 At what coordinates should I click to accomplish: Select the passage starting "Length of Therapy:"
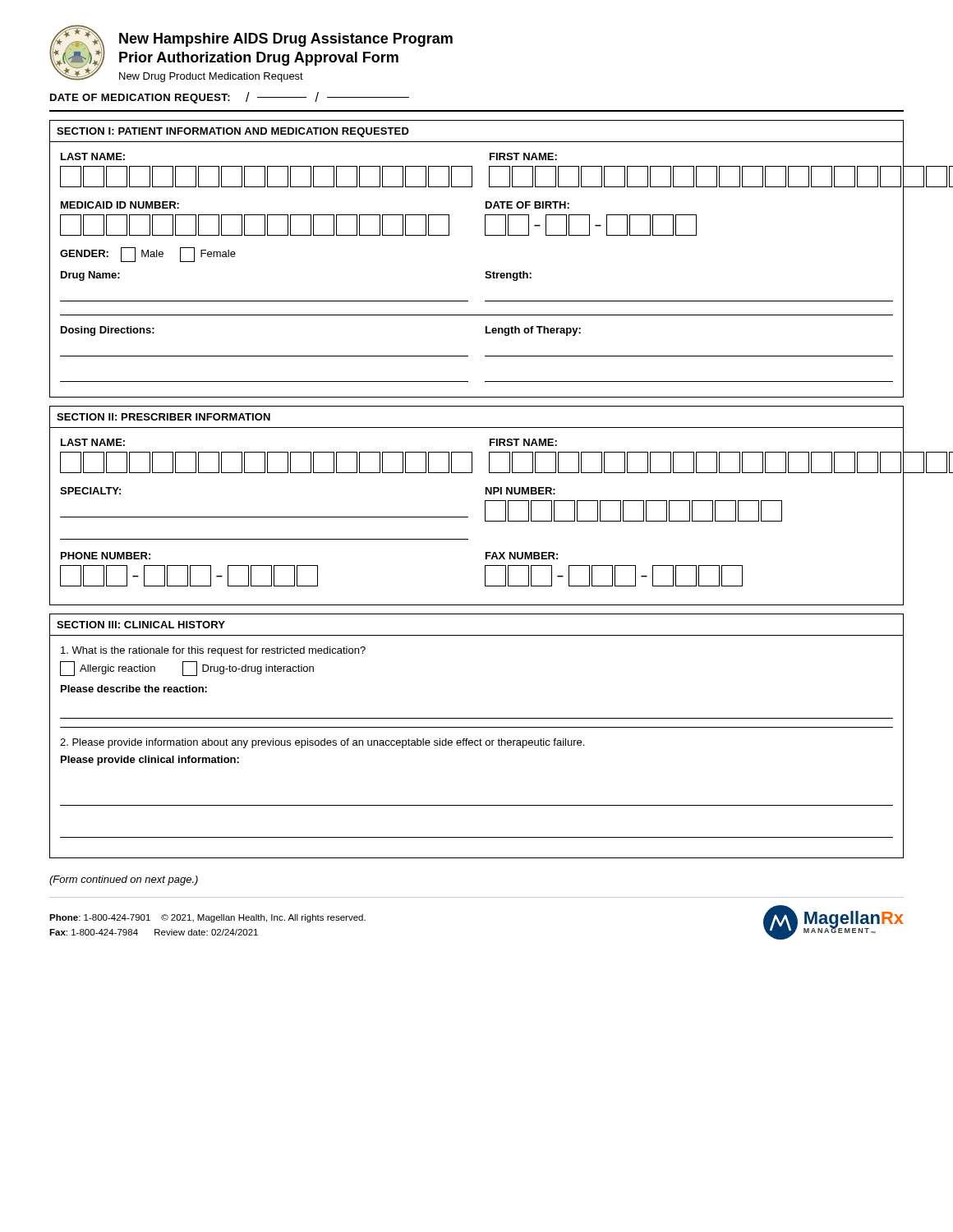tap(533, 331)
